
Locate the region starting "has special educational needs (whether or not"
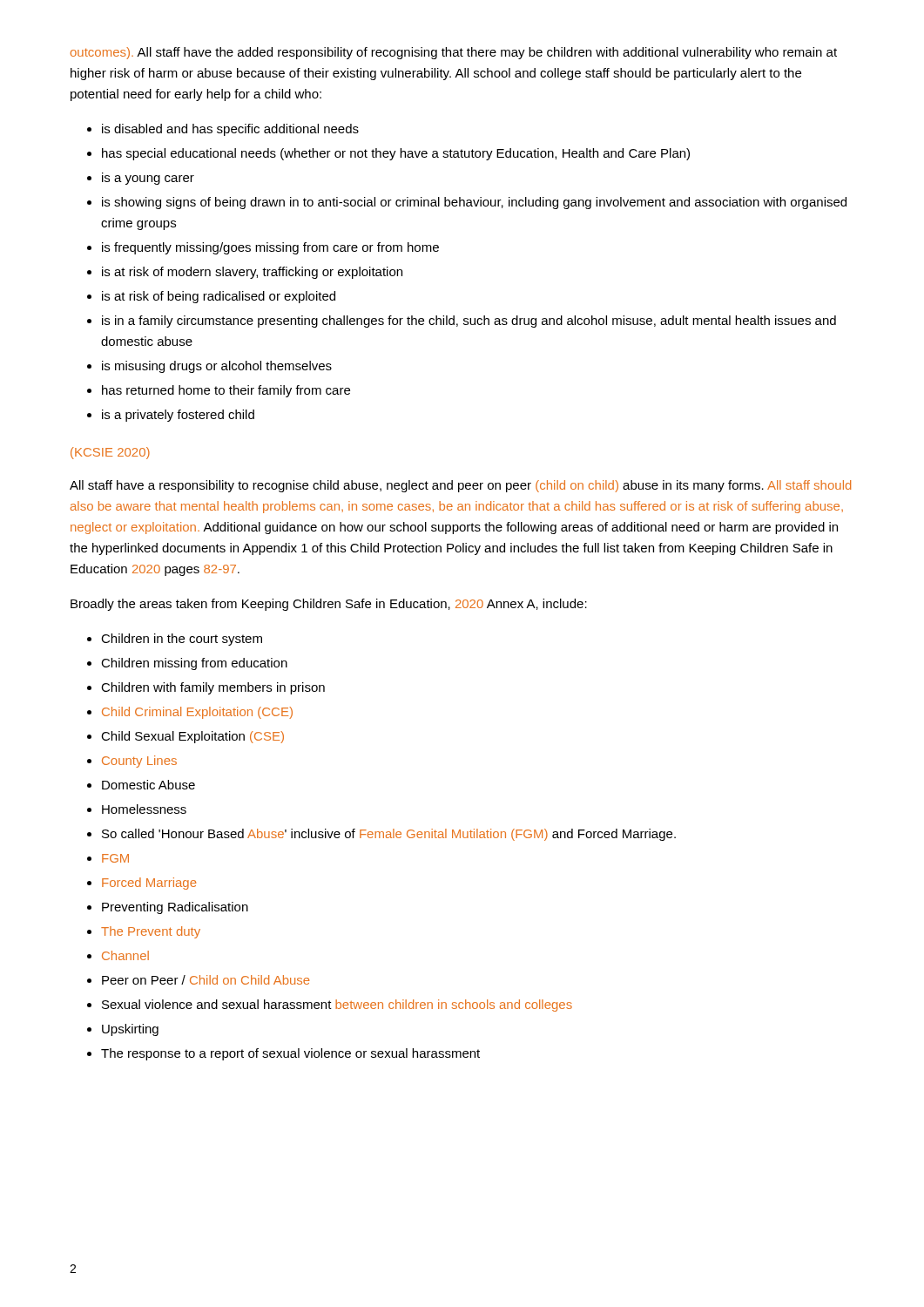[x=396, y=153]
